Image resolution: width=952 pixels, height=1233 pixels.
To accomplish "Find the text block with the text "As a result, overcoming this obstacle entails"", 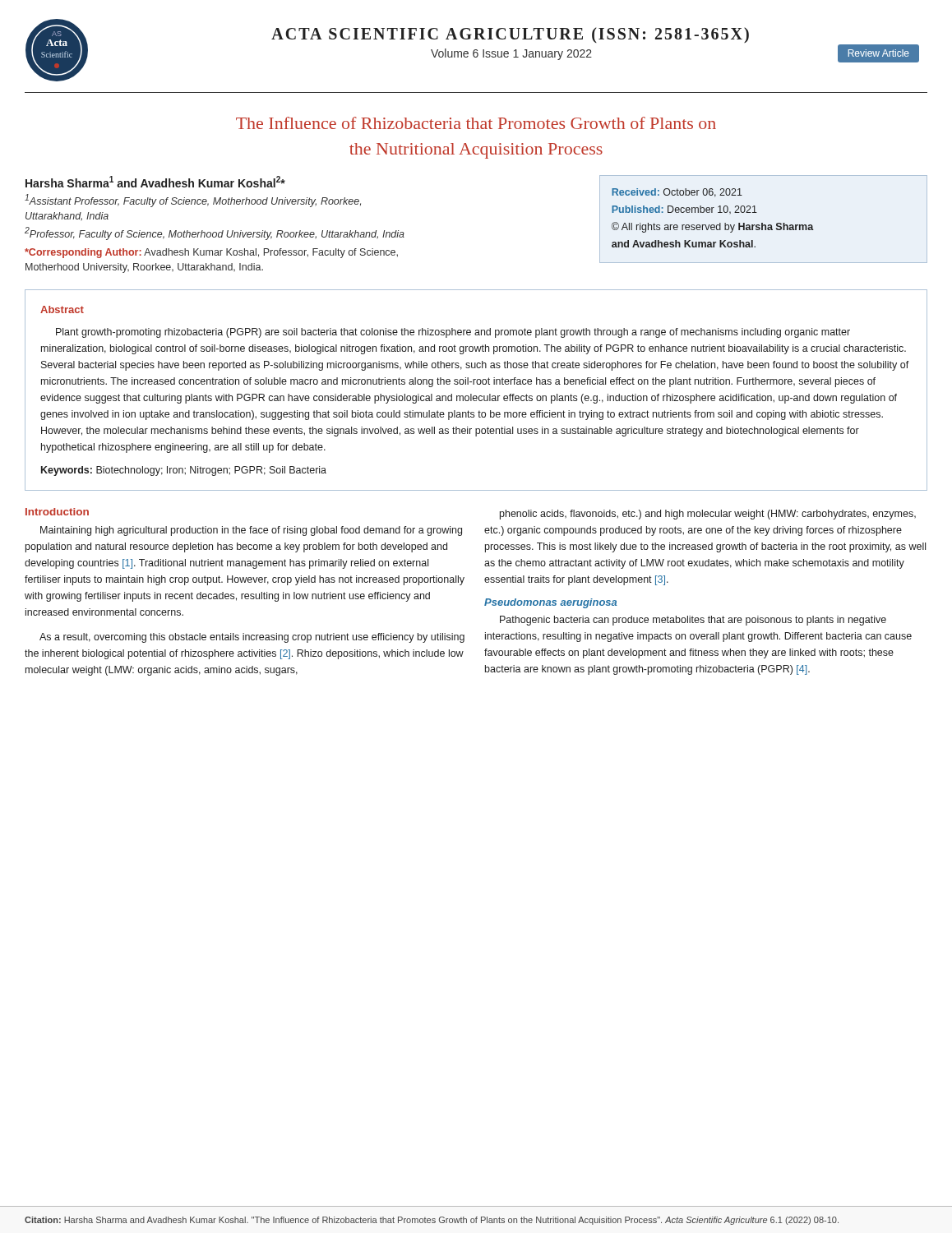I will pos(245,653).
